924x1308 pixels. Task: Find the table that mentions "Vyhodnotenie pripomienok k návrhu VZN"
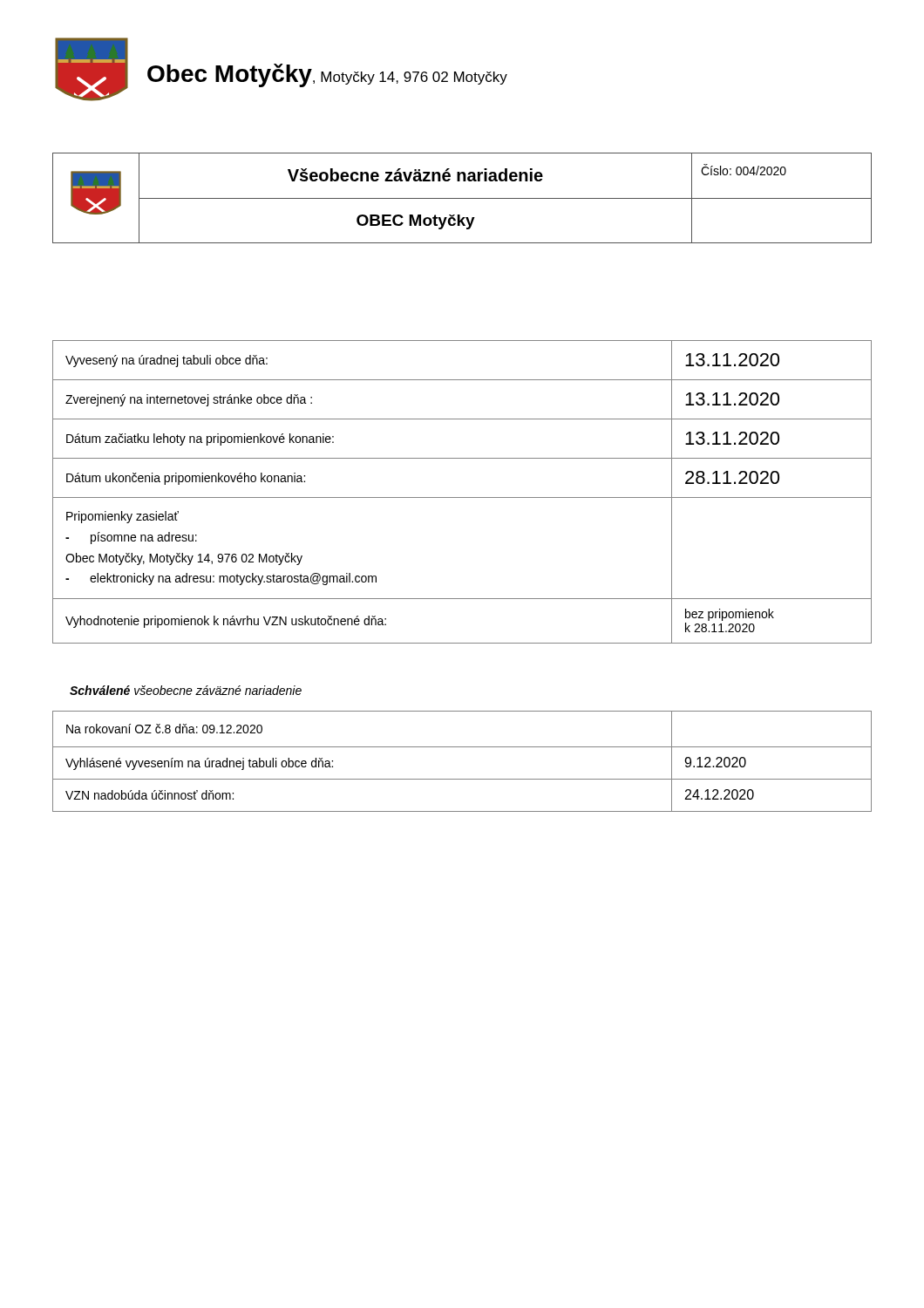(x=462, y=492)
